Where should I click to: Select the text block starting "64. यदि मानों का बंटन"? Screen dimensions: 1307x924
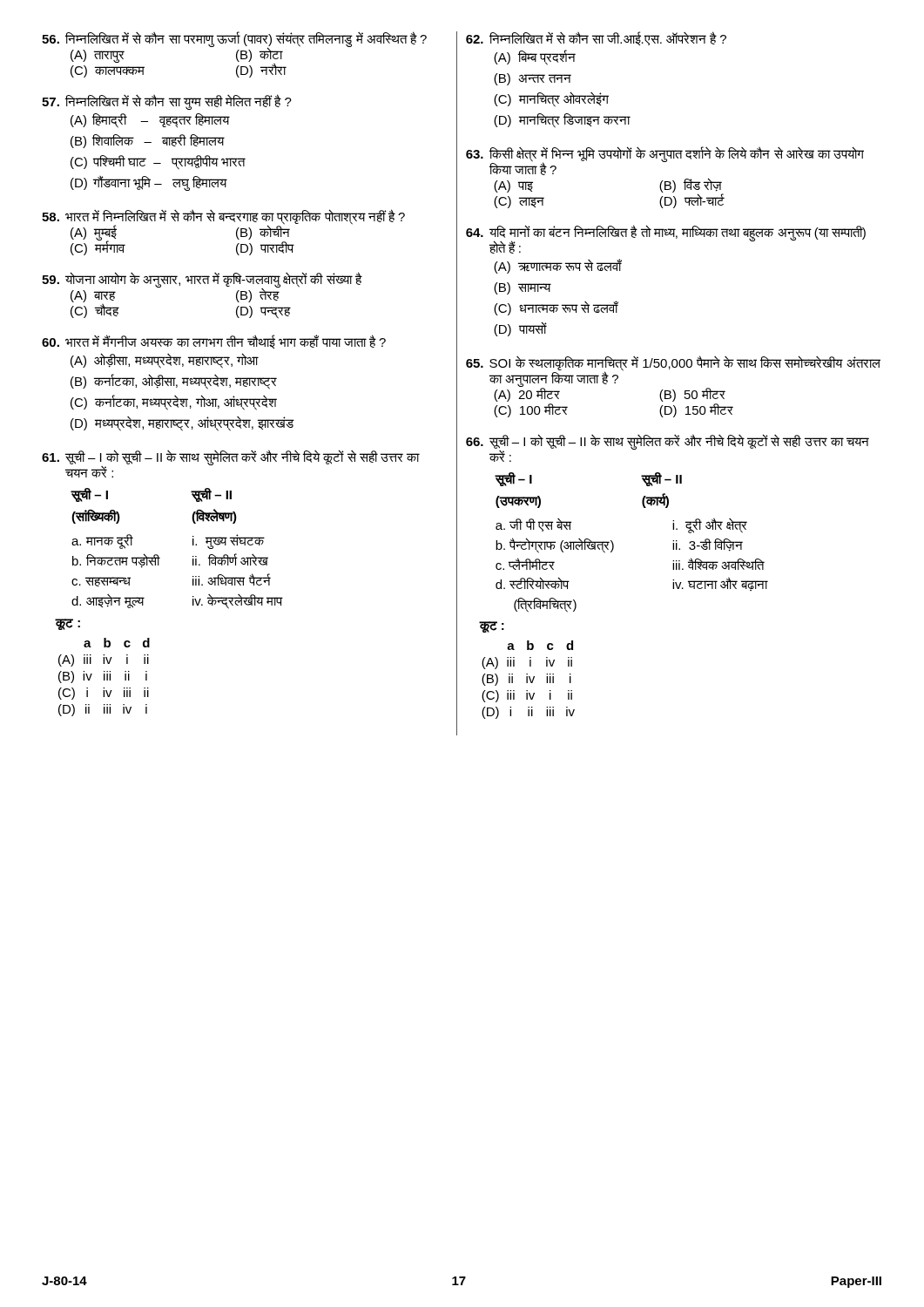tap(666, 239)
